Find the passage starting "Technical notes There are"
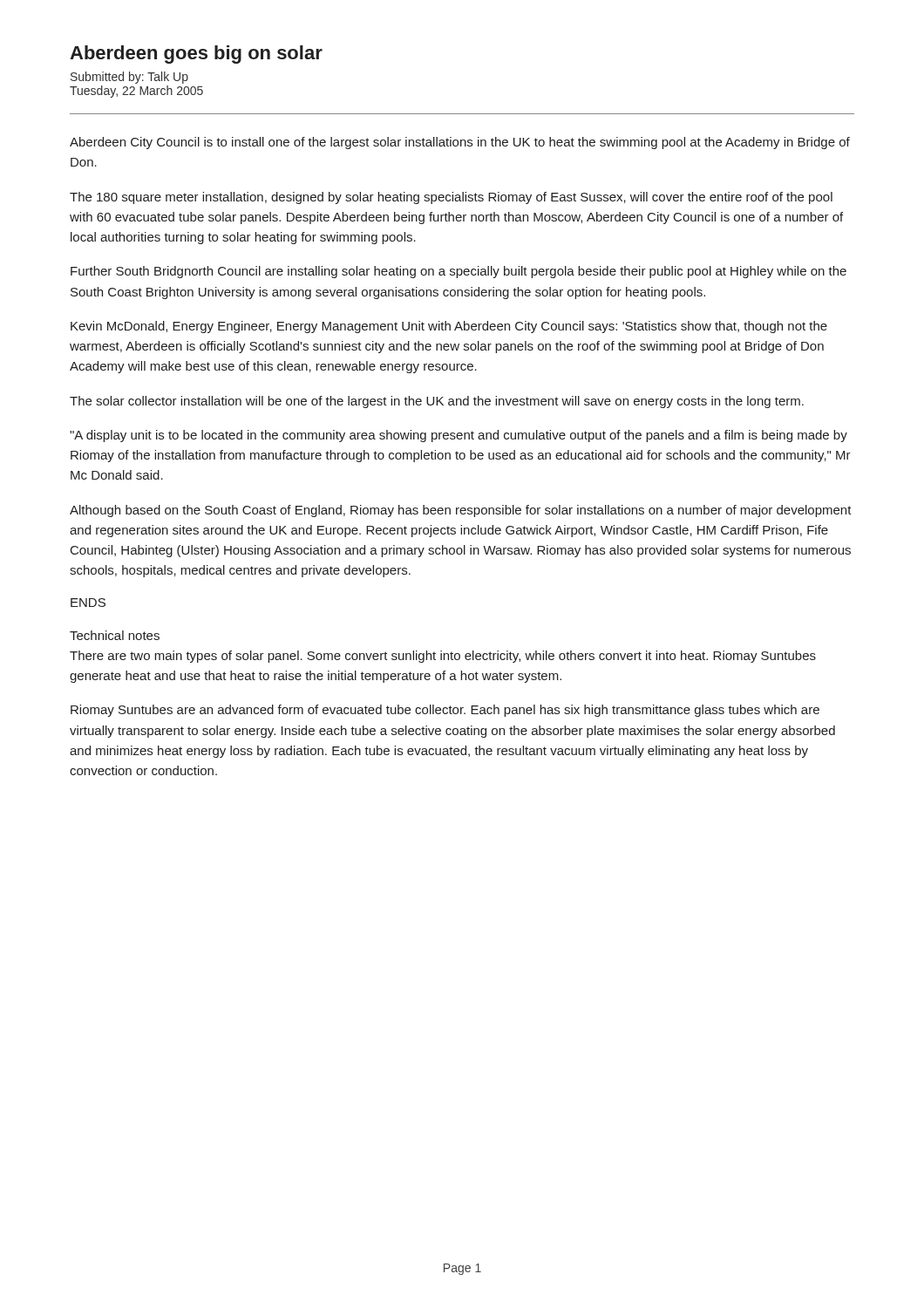This screenshot has width=924, height=1308. (x=443, y=655)
